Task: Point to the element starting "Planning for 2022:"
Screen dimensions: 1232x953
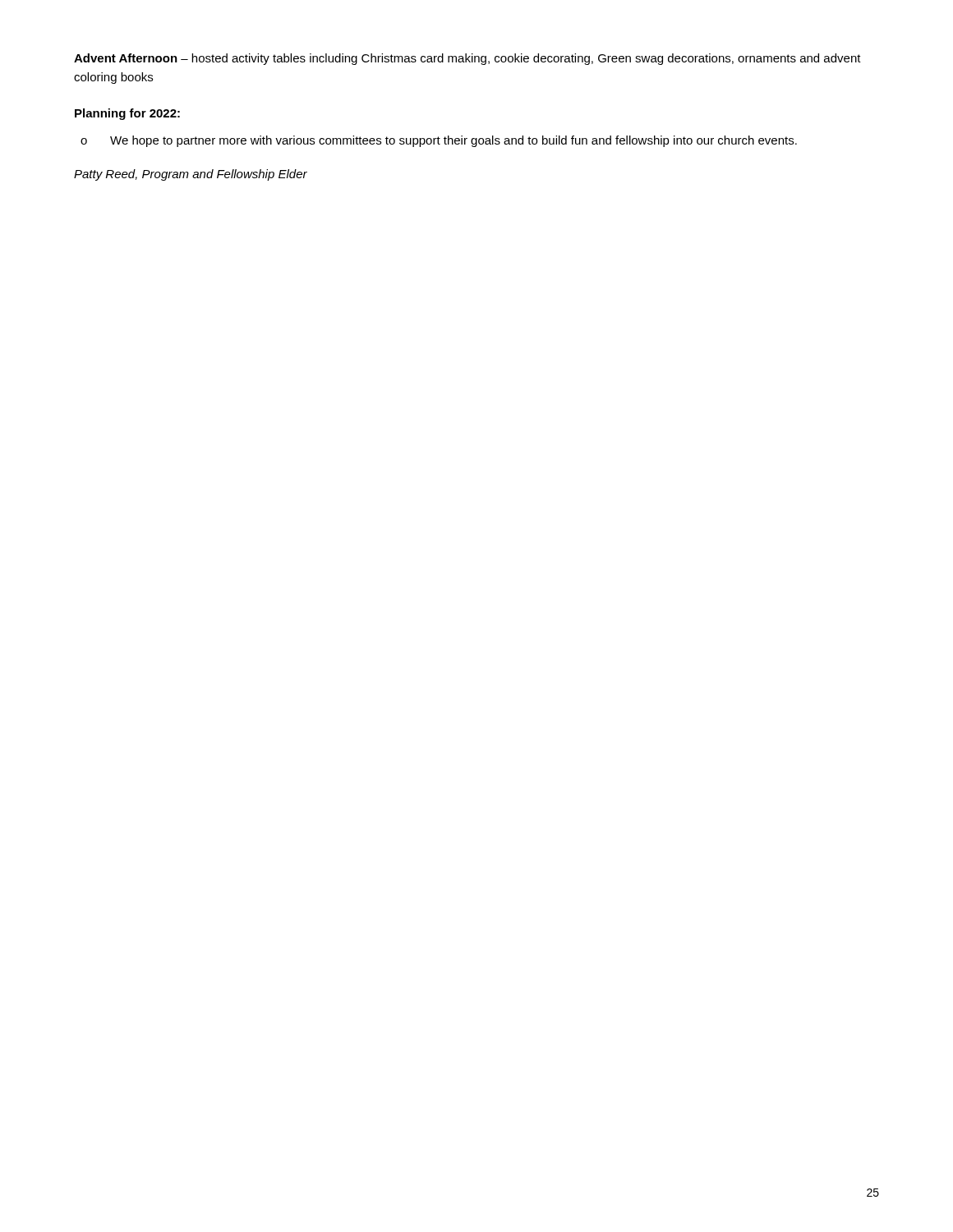Action: pos(127,113)
